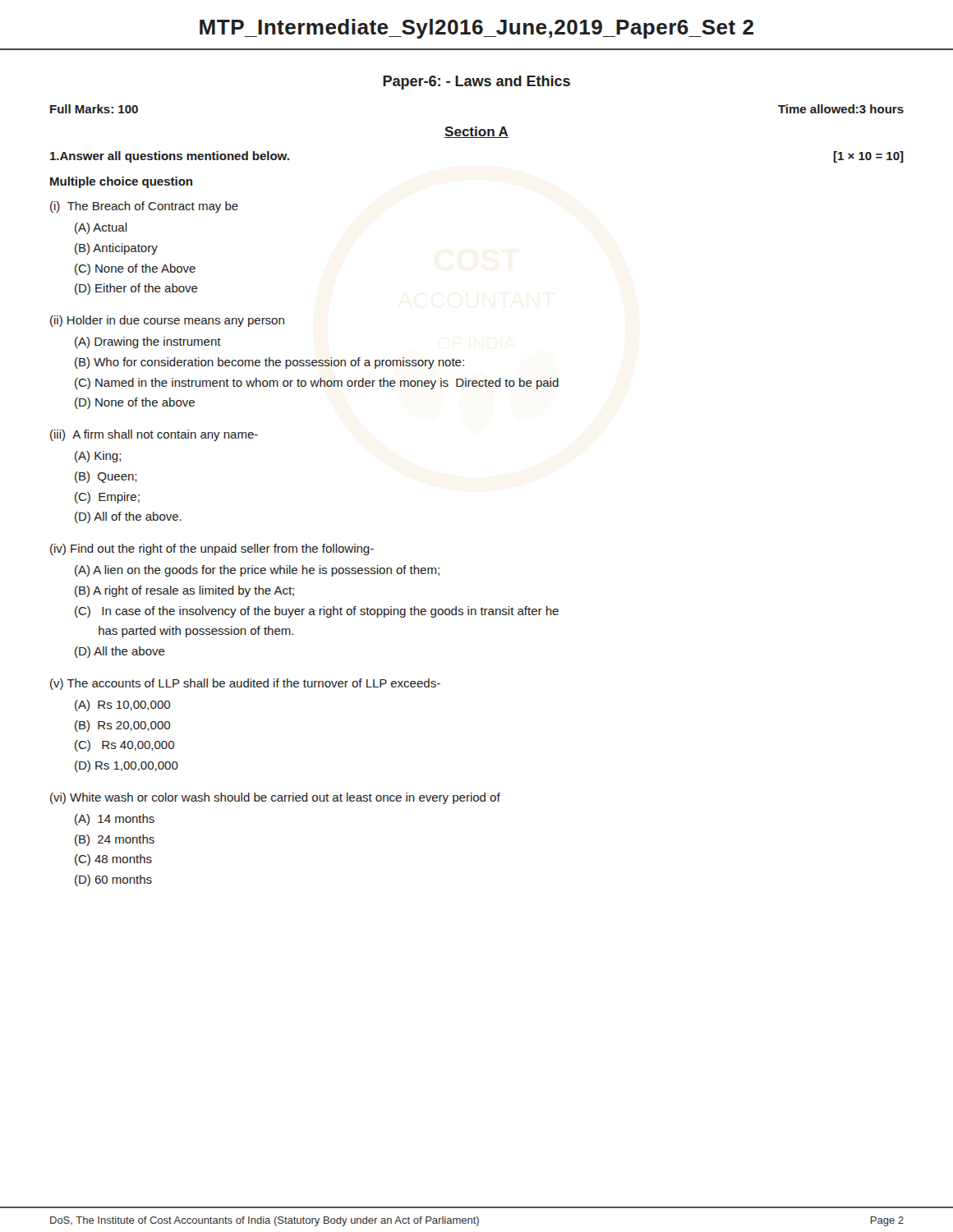This screenshot has width=953, height=1232.
Task: Find the list item that says "(vi) White wash or color wash should"
Action: pyautogui.click(x=275, y=798)
